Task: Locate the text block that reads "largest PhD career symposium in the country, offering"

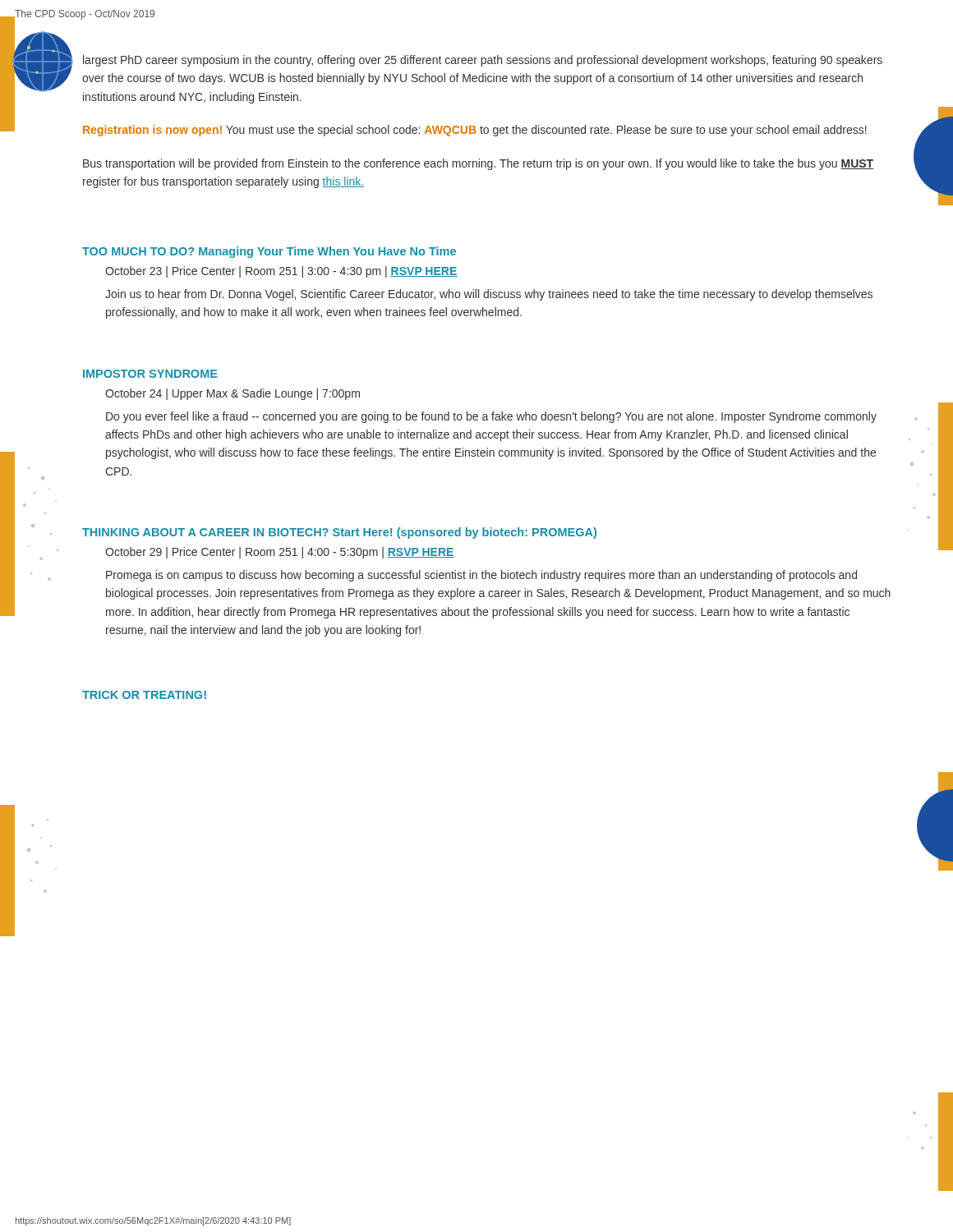Action: click(x=482, y=78)
